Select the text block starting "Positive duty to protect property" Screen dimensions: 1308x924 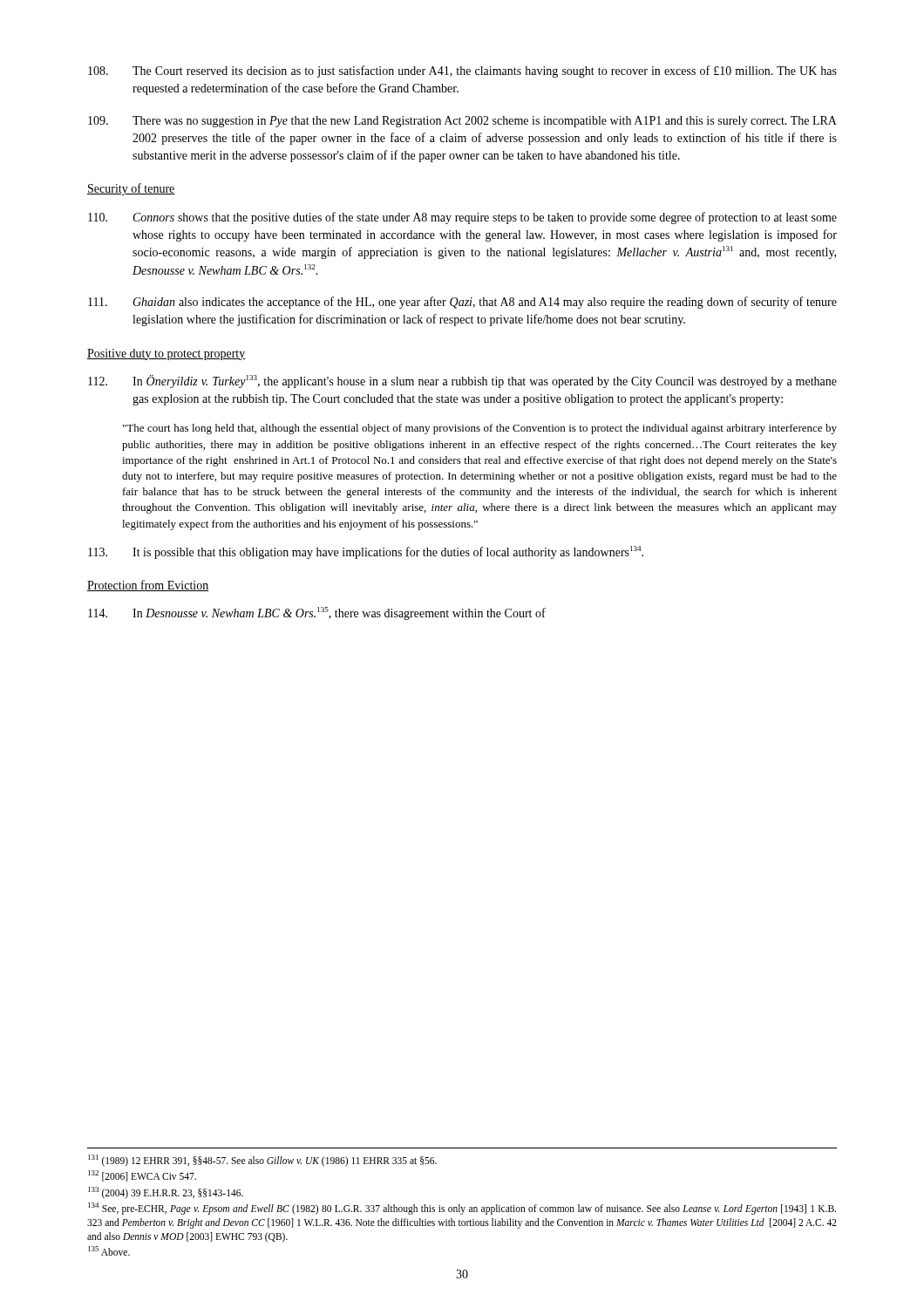tap(166, 353)
